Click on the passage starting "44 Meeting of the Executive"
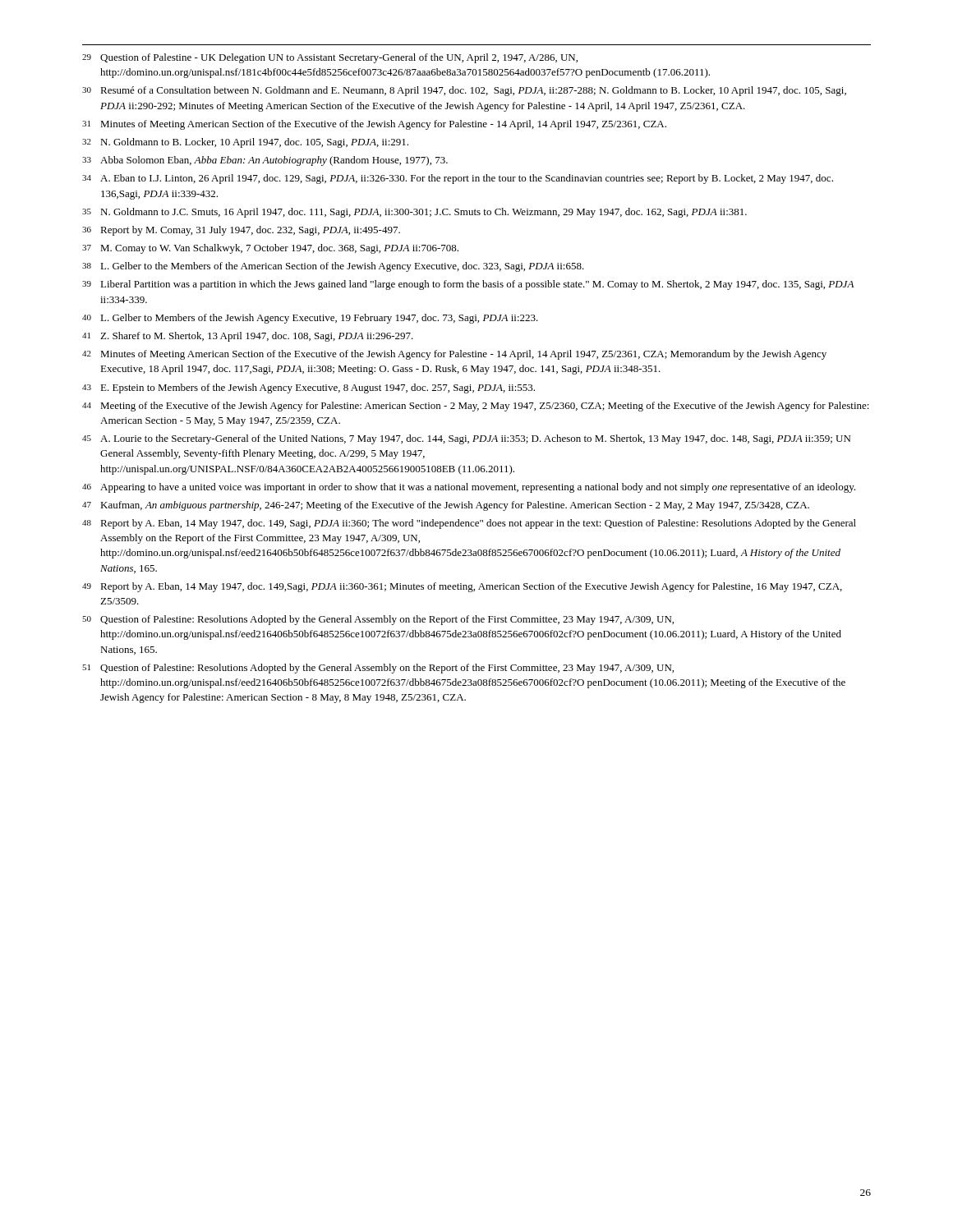 coord(476,413)
